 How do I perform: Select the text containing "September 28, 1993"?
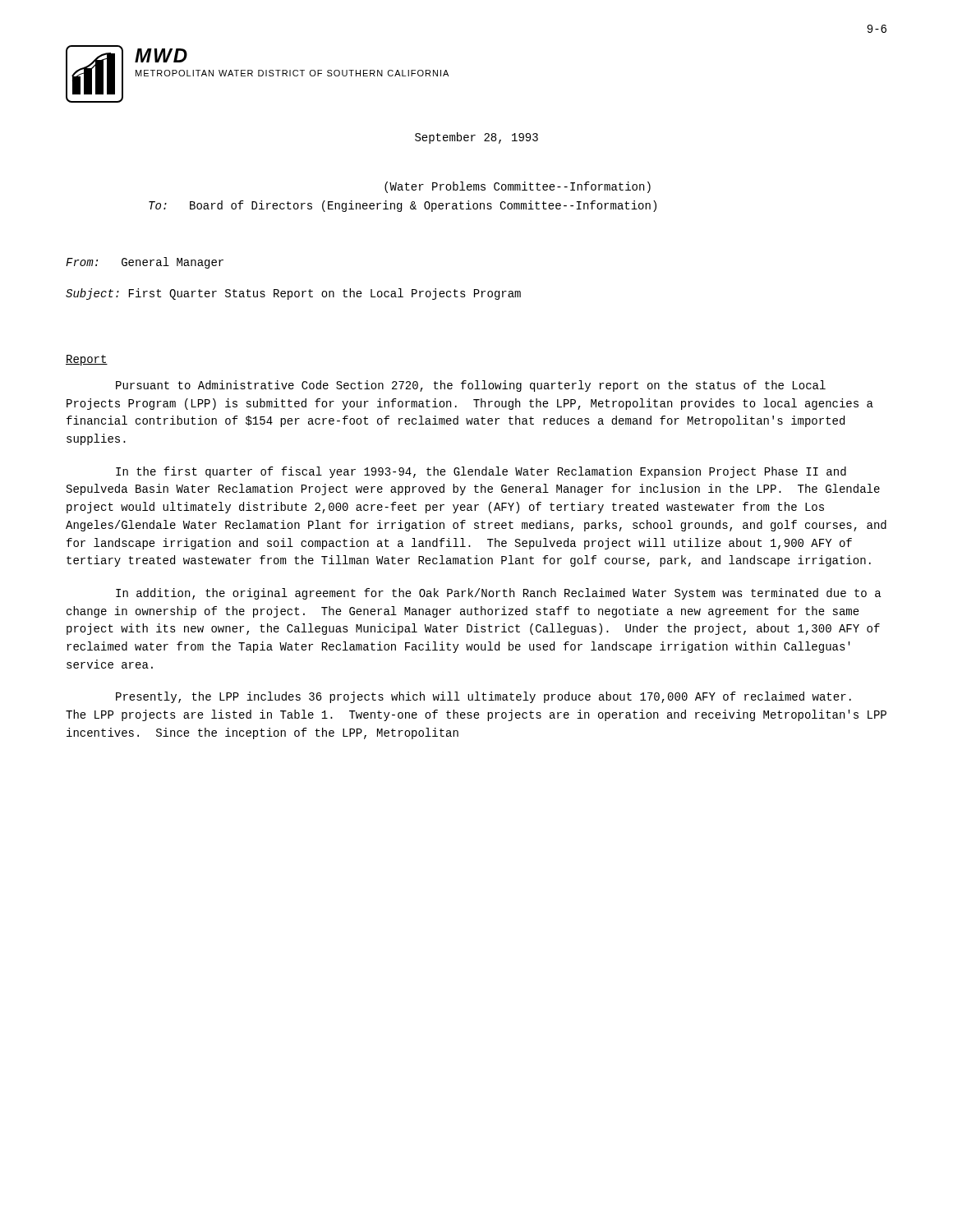click(476, 138)
